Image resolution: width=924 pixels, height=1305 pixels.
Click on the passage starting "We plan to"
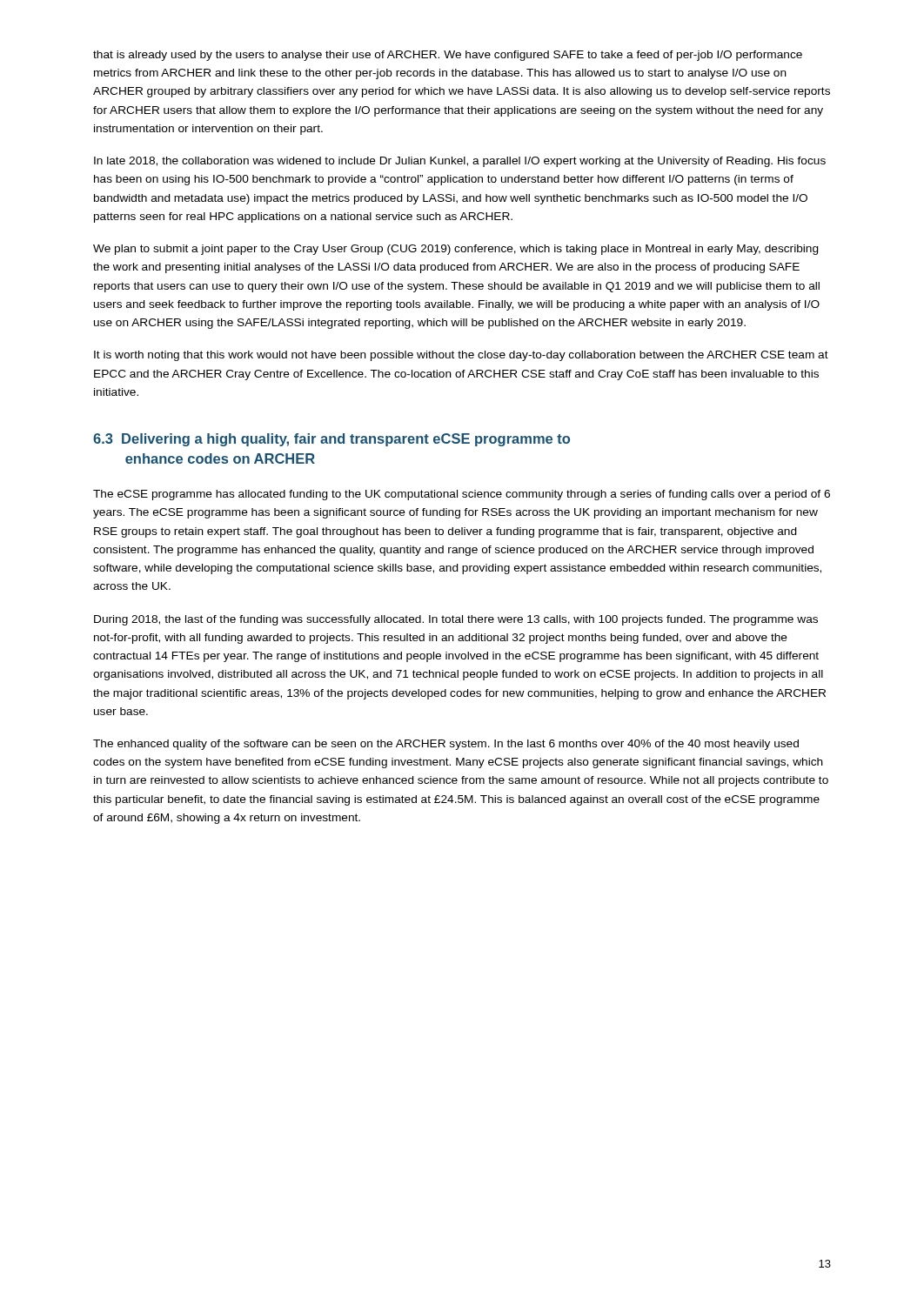point(457,285)
